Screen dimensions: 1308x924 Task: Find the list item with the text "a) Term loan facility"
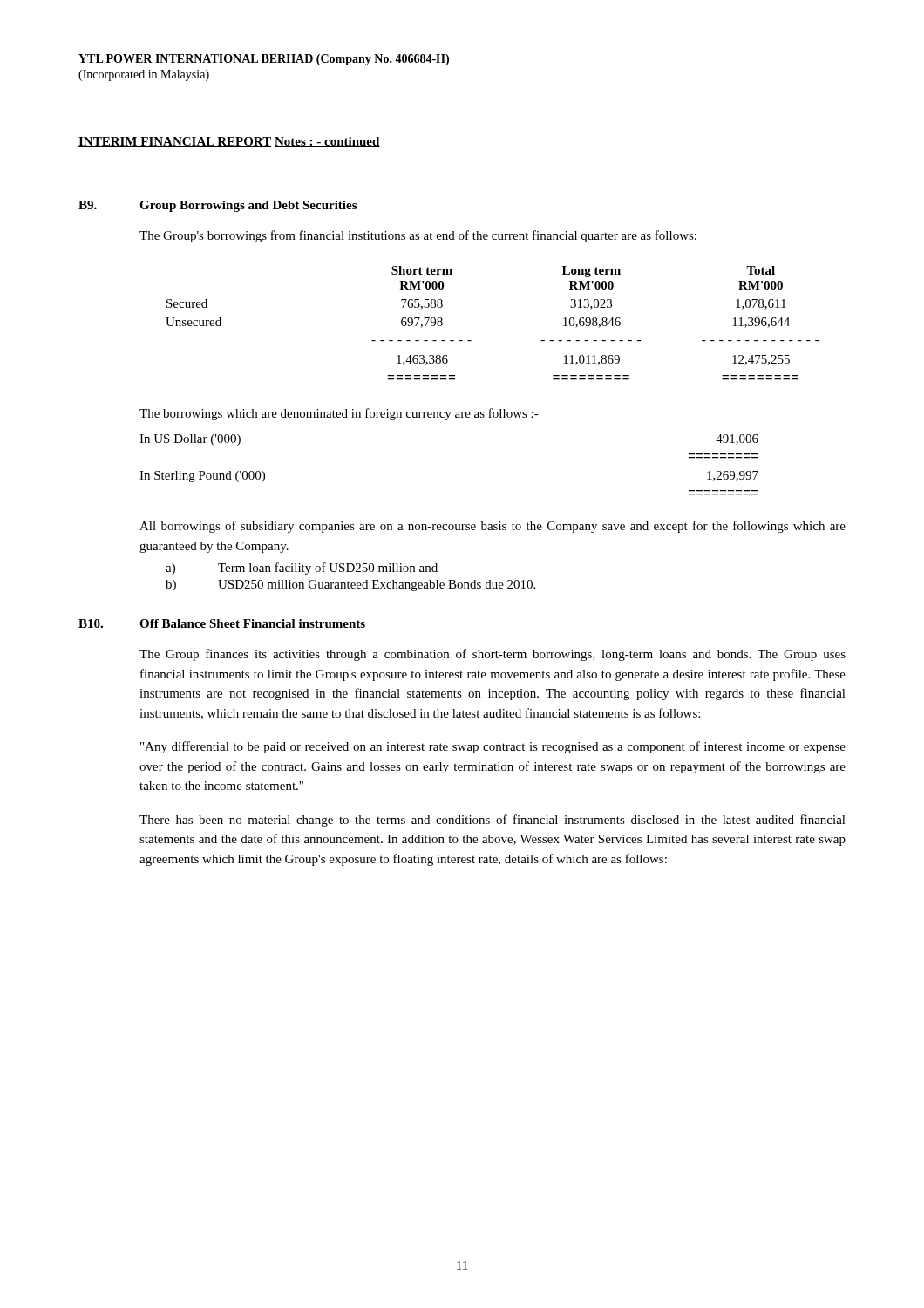pyautogui.click(x=302, y=569)
